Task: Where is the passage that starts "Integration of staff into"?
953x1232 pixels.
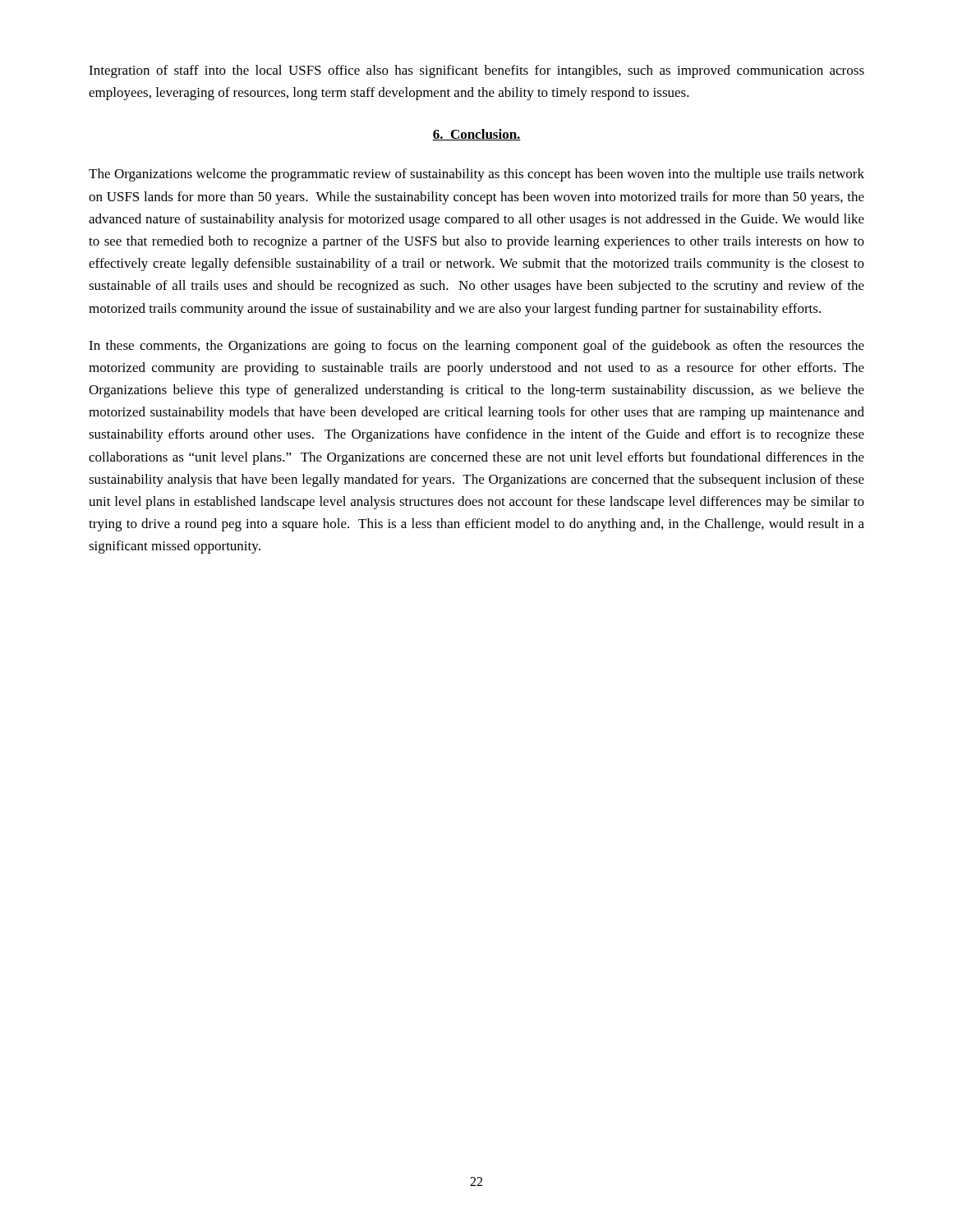Action: pyautogui.click(x=476, y=81)
